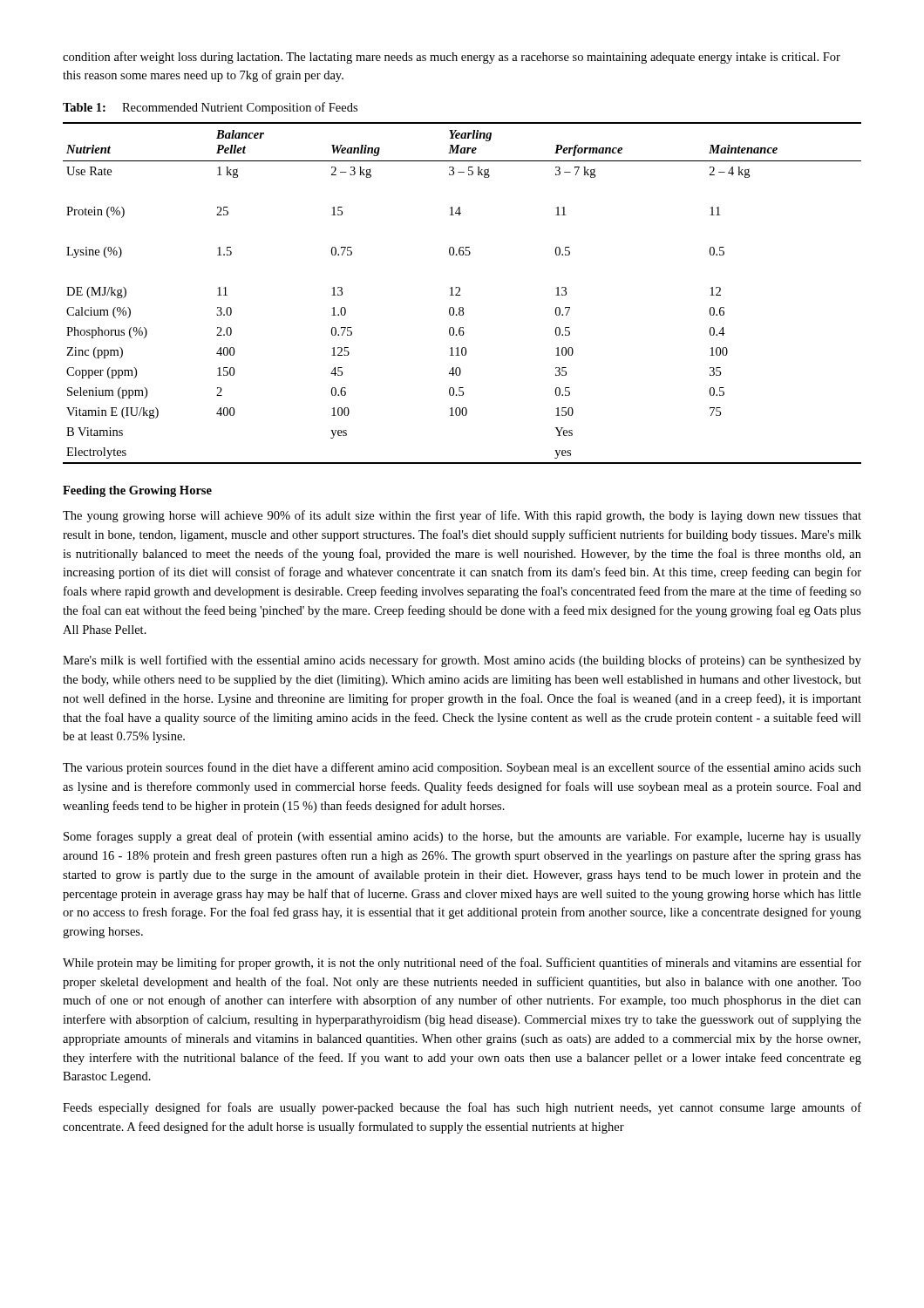
Task: Point to the block beginning "While protein may be limiting for proper growth,"
Action: [x=462, y=1019]
